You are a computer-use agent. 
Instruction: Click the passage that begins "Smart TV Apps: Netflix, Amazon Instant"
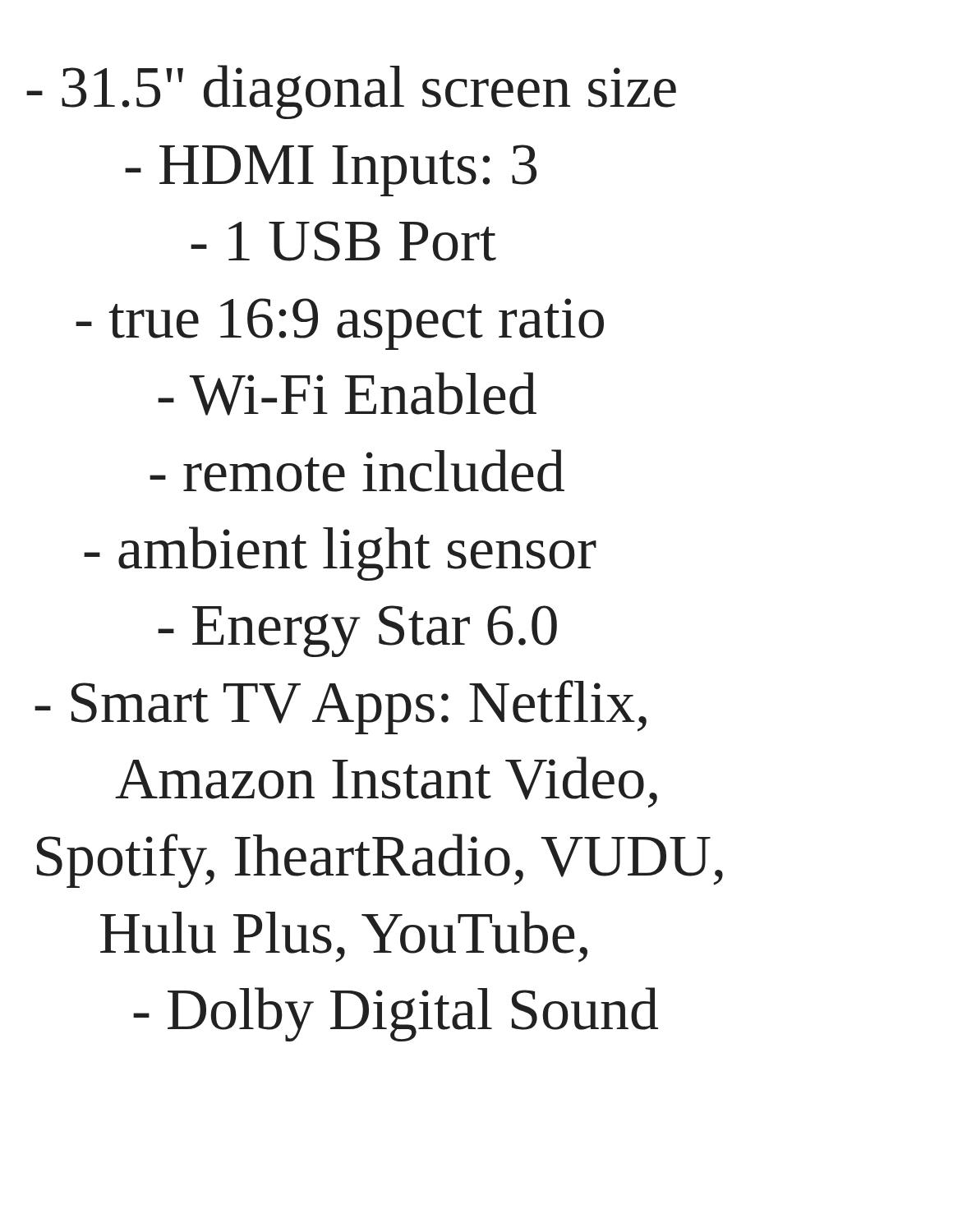tap(380, 817)
